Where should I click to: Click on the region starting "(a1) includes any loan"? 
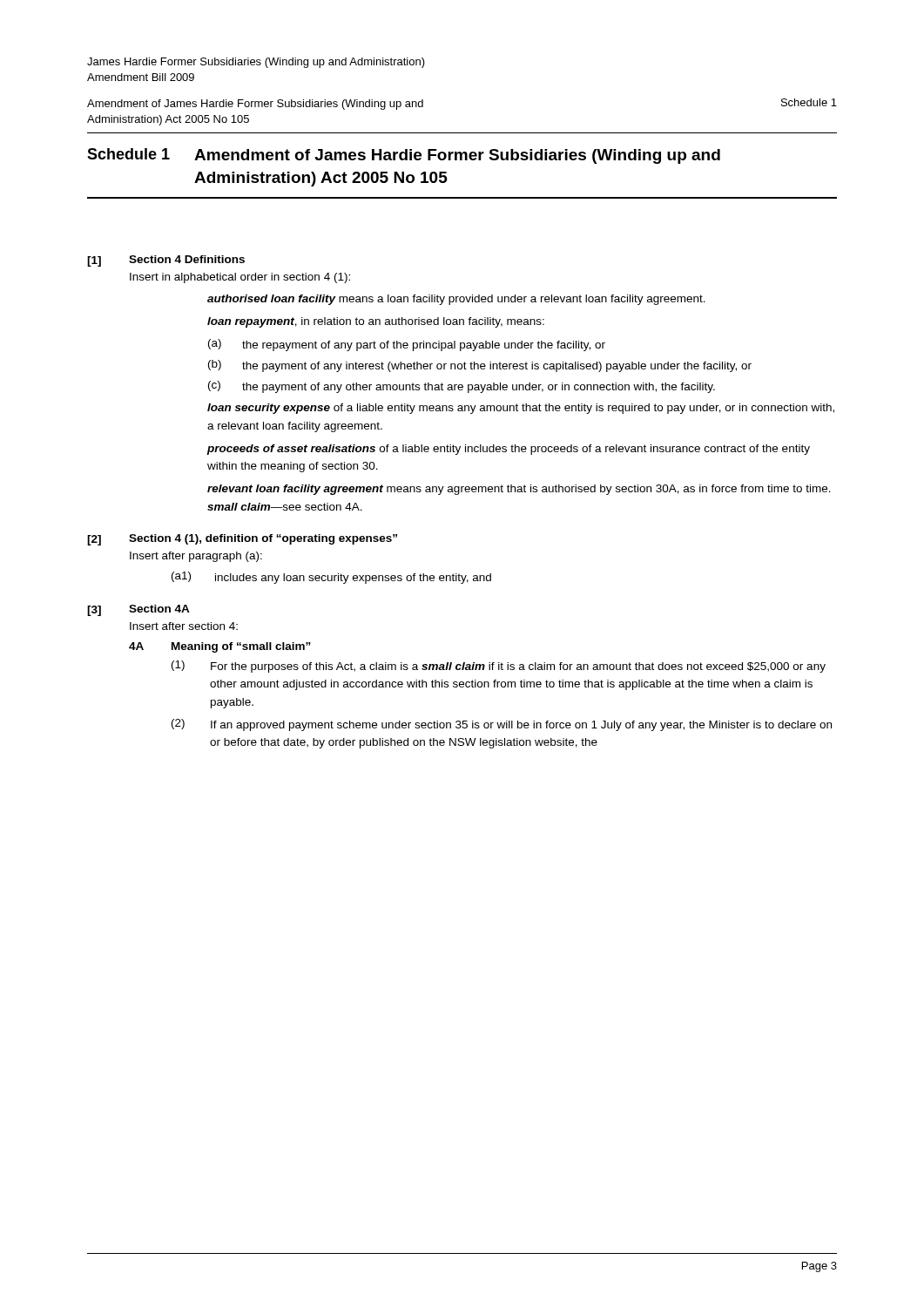point(331,578)
